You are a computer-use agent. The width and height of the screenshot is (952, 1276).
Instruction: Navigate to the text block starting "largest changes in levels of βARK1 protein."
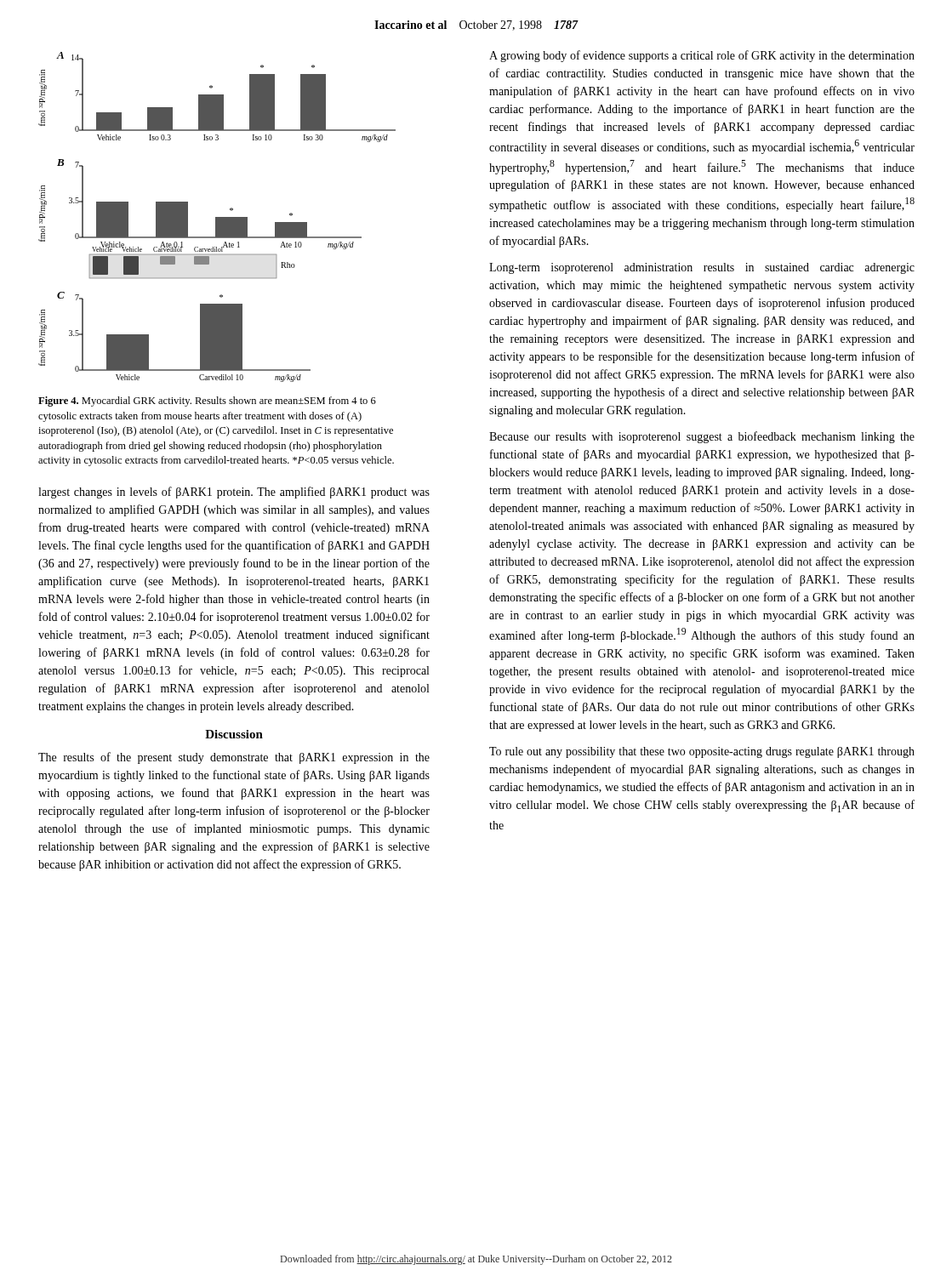pyautogui.click(x=234, y=599)
